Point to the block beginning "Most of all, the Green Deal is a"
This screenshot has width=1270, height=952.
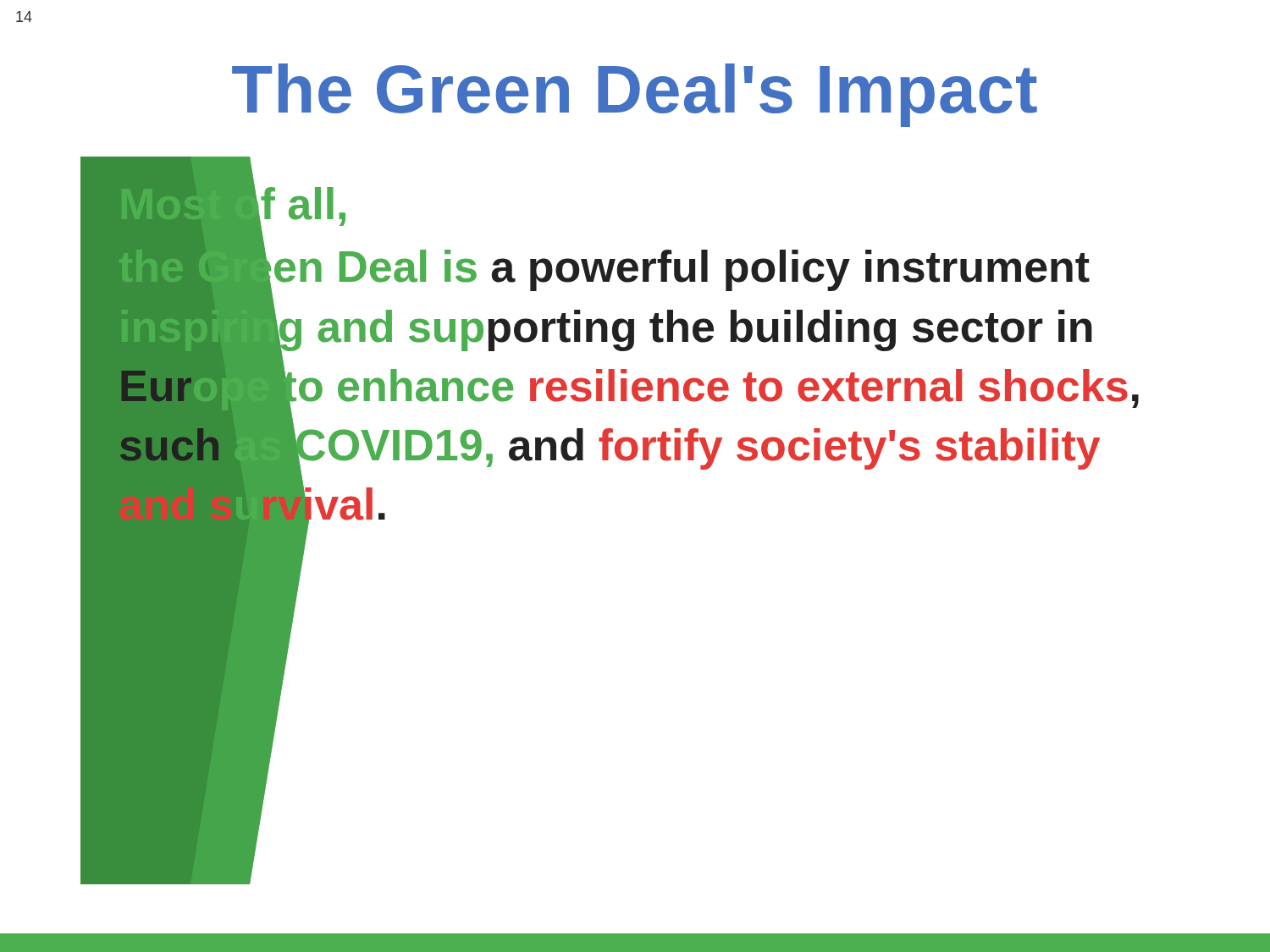[656, 356]
